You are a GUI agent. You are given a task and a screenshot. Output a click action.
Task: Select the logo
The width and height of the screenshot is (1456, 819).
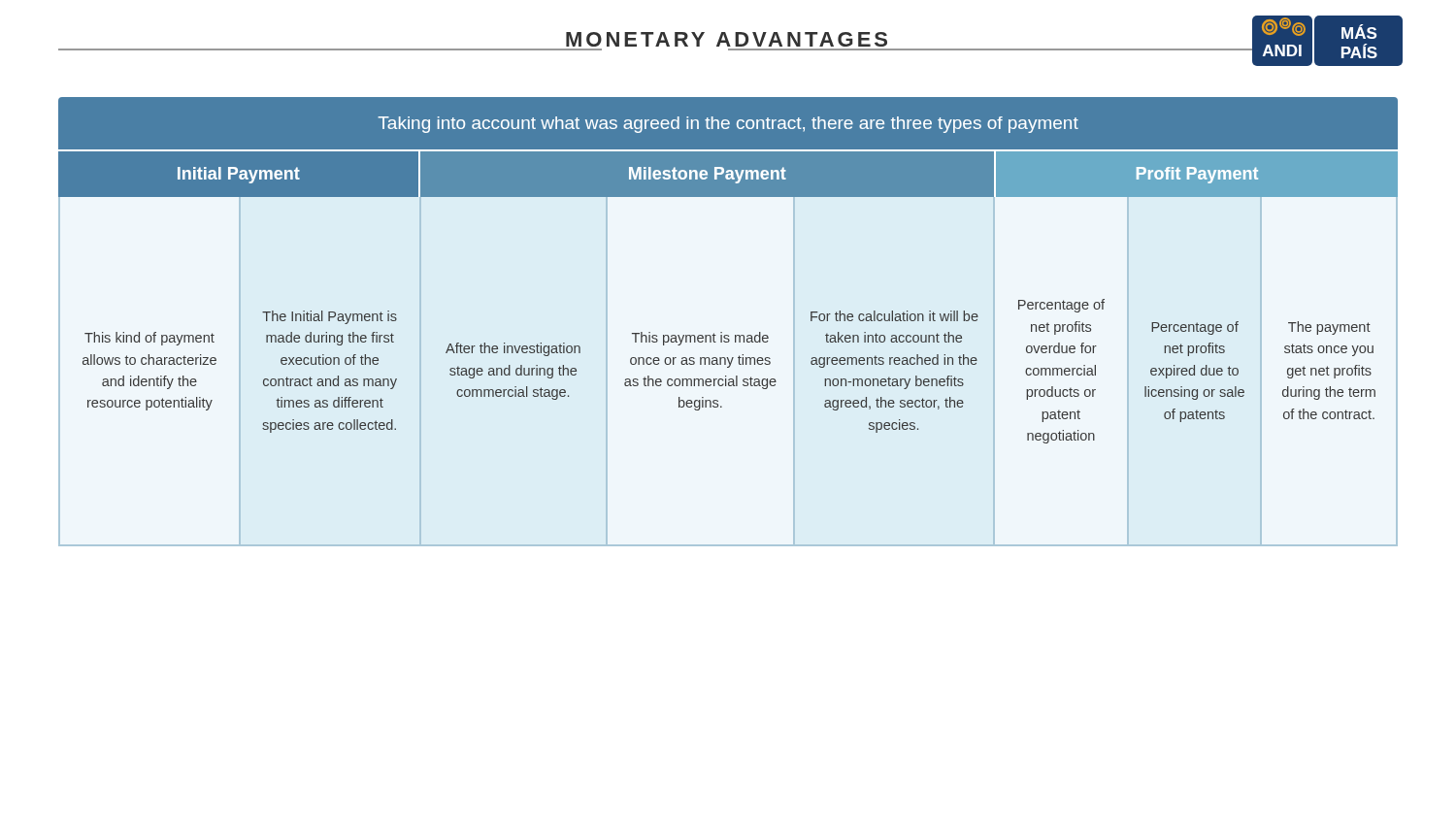1327,41
